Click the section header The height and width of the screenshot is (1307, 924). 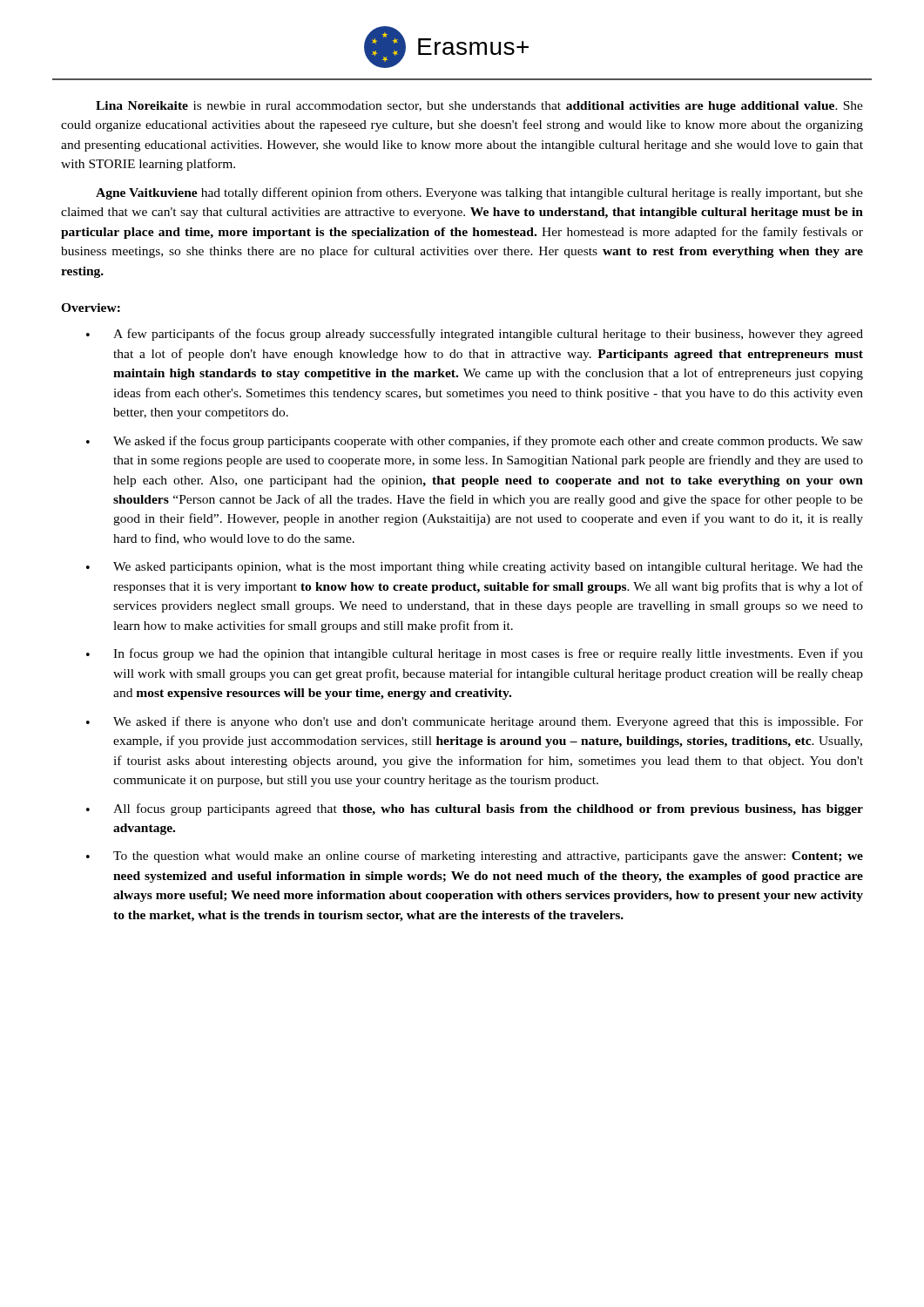(91, 307)
